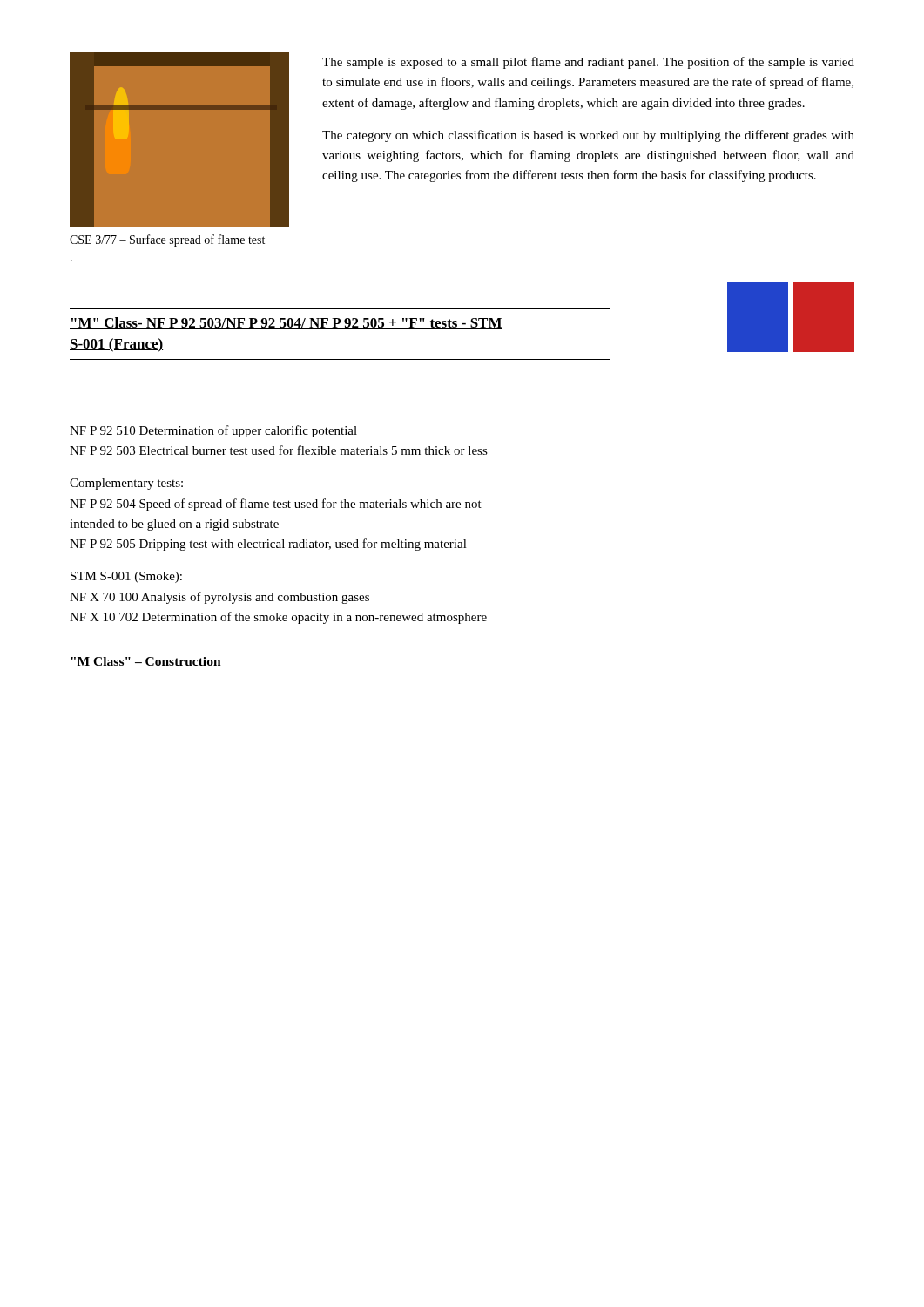Find the illustration

(791, 317)
